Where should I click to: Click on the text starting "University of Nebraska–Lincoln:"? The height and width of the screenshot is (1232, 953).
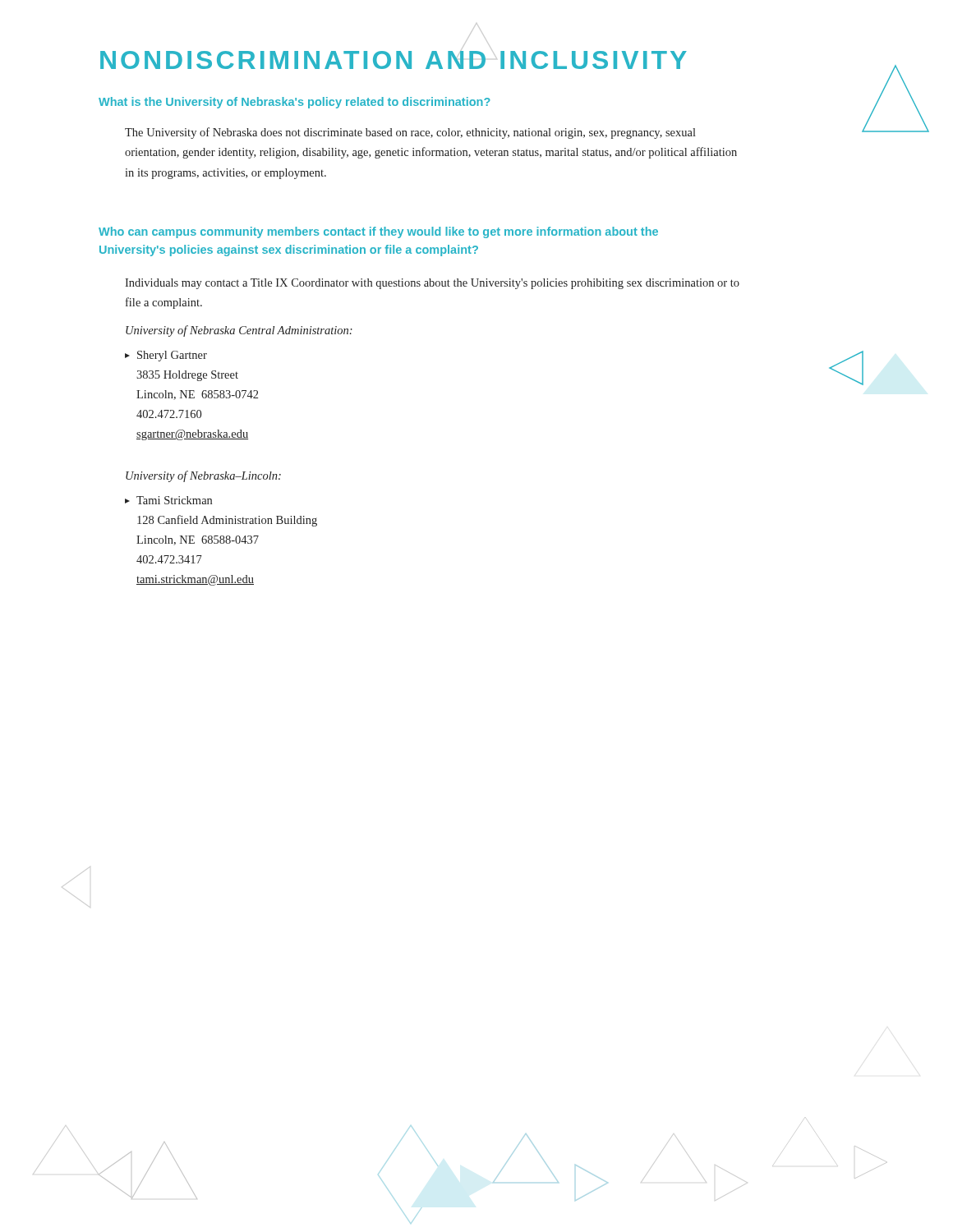tap(203, 475)
